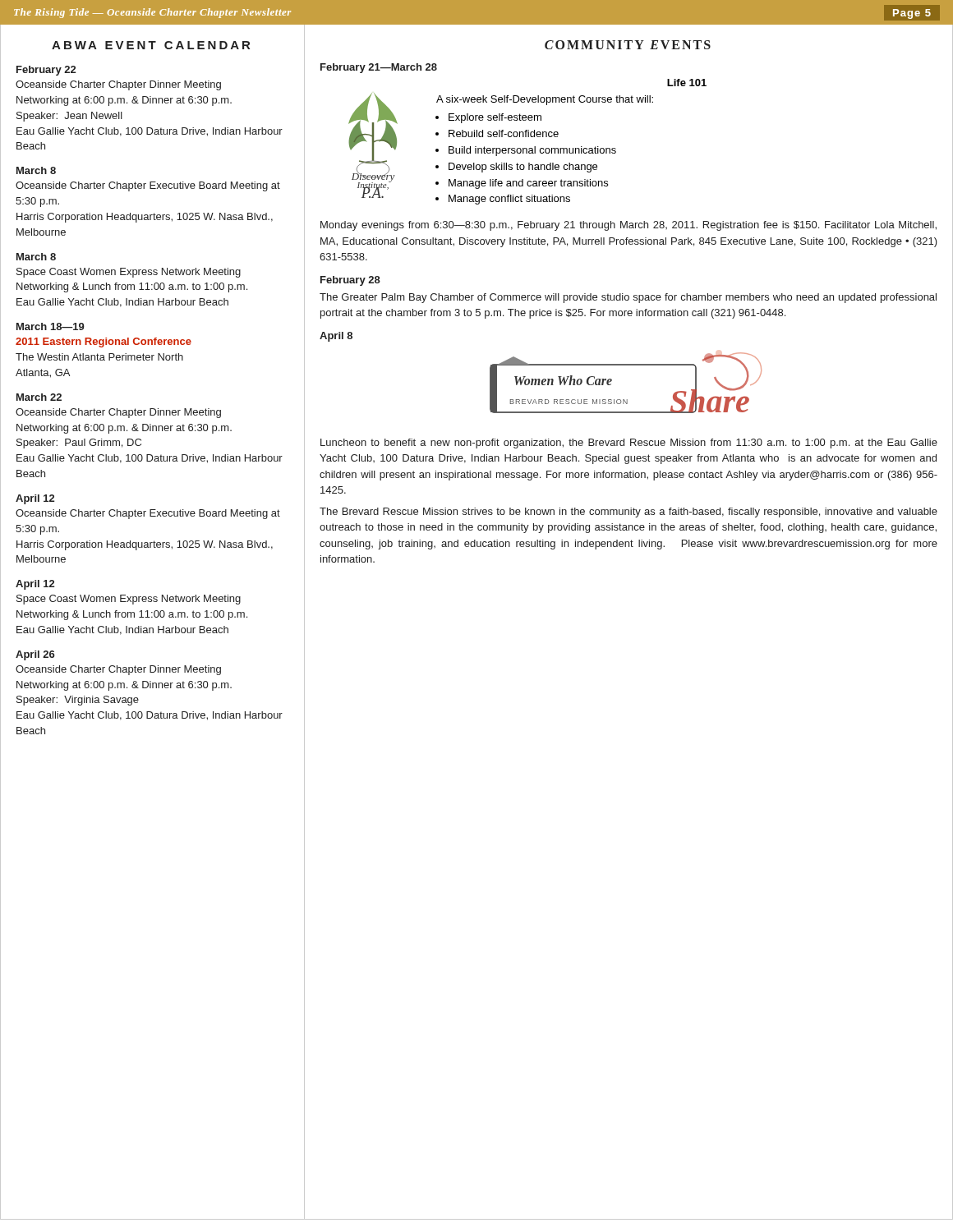Find "Manage conflict situations" on this page
953x1232 pixels.
pos(509,199)
